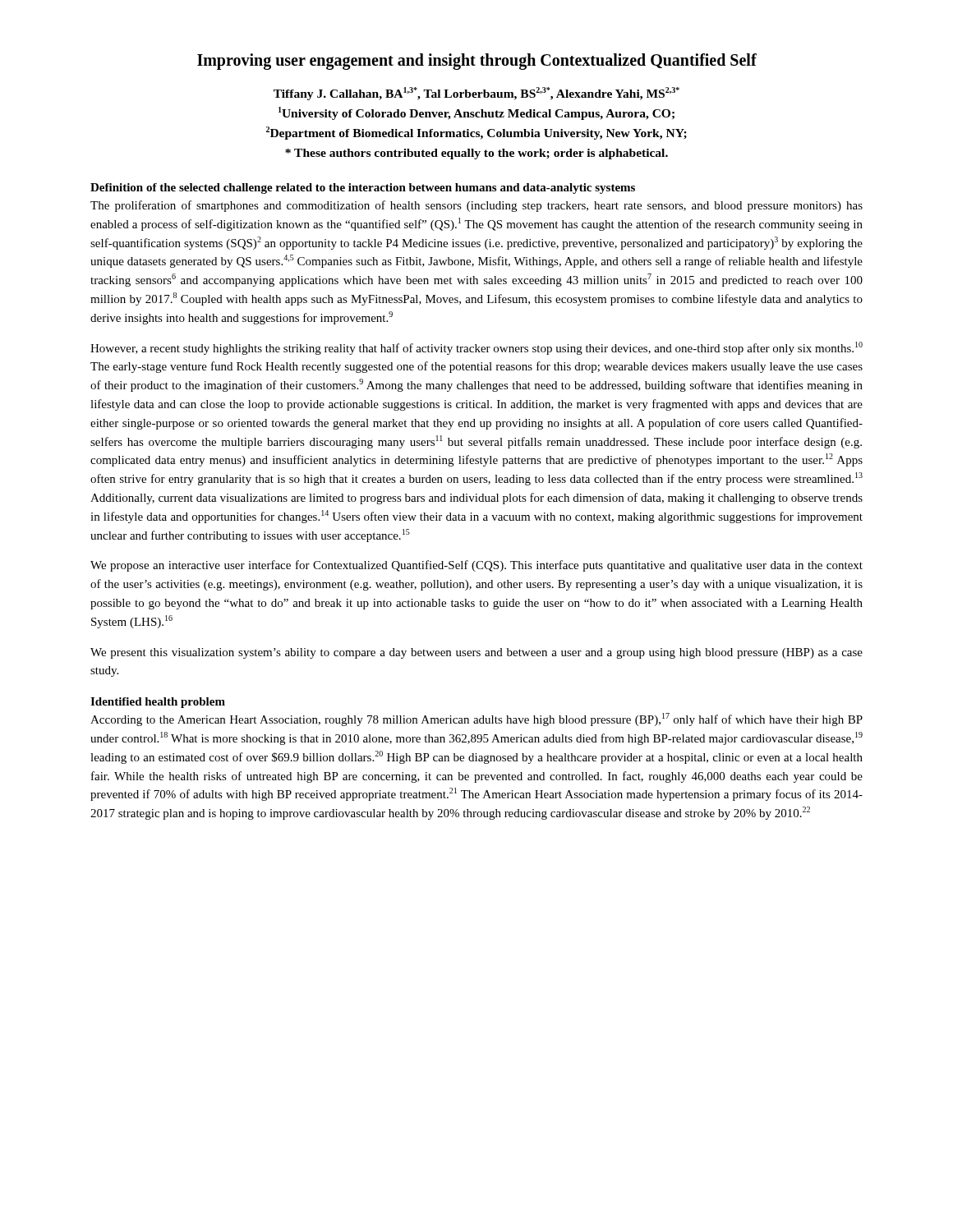This screenshot has width=953, height=1232.
Task: Find the text block with the text "However, a recent study highlights the striking reality"
Action: 476,441
